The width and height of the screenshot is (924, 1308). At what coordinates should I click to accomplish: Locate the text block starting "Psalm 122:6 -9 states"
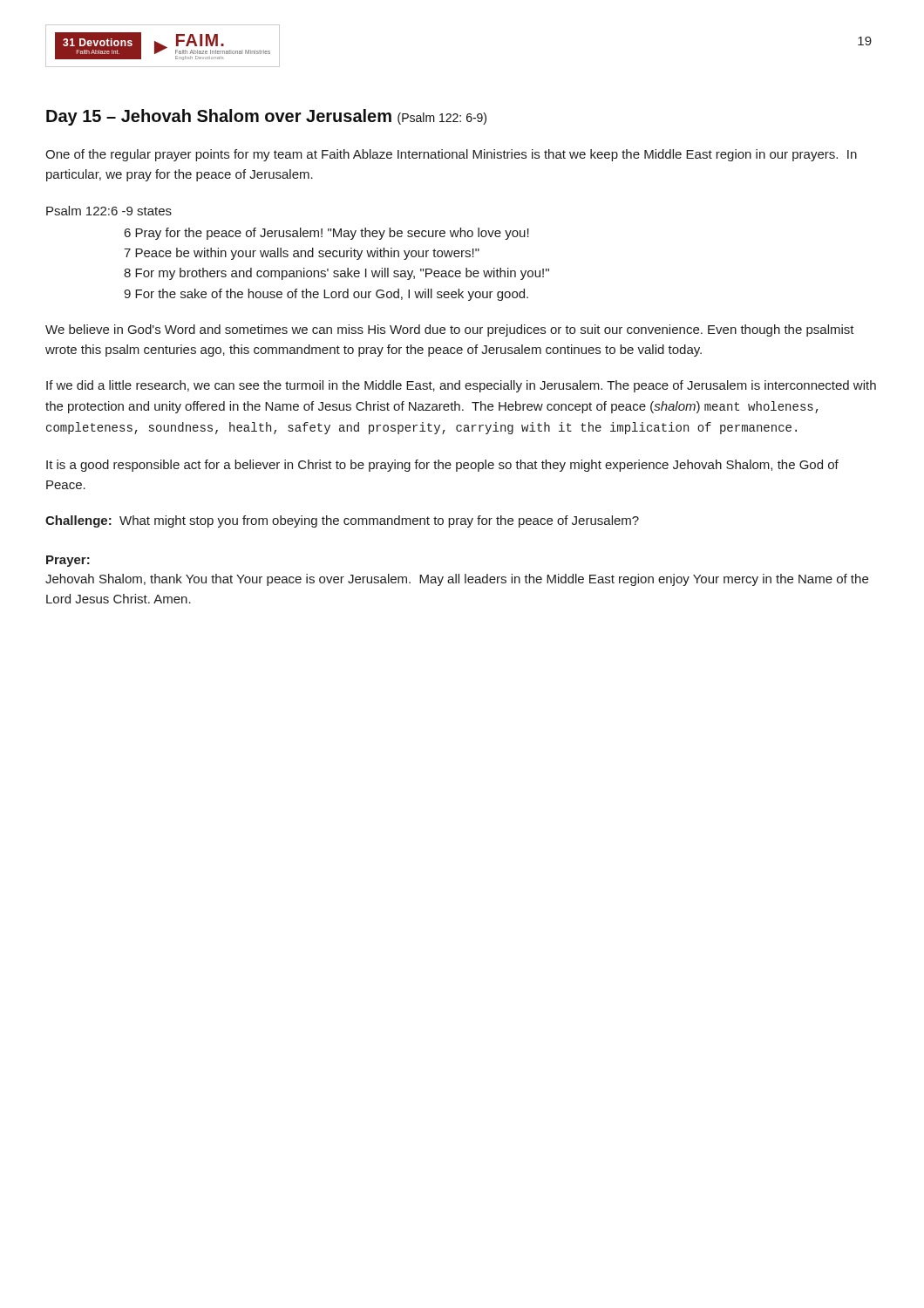(109, 210)
